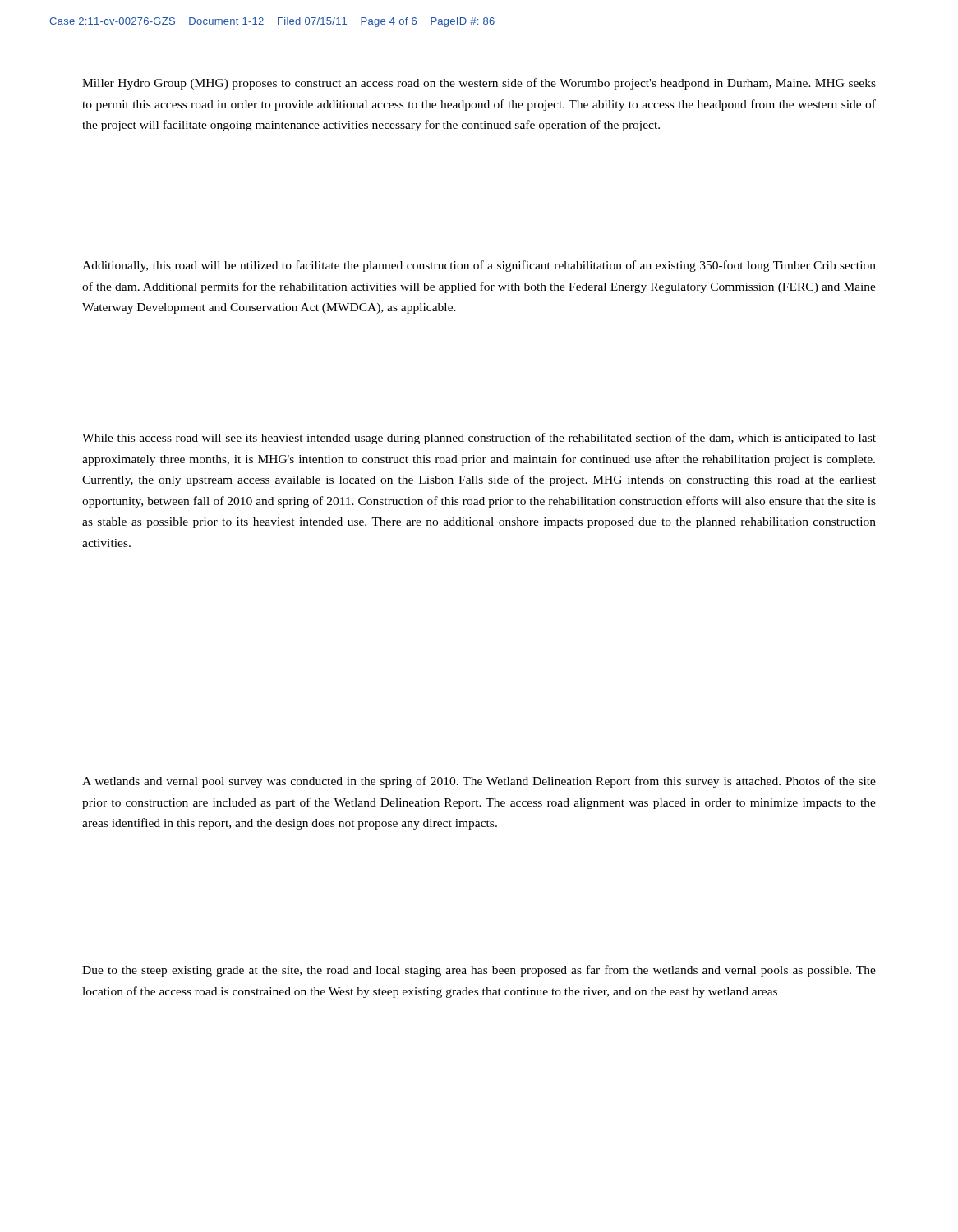Click on the text block starting "While this access road will"
The image size is (958, 1232).
tap(479, 490)
